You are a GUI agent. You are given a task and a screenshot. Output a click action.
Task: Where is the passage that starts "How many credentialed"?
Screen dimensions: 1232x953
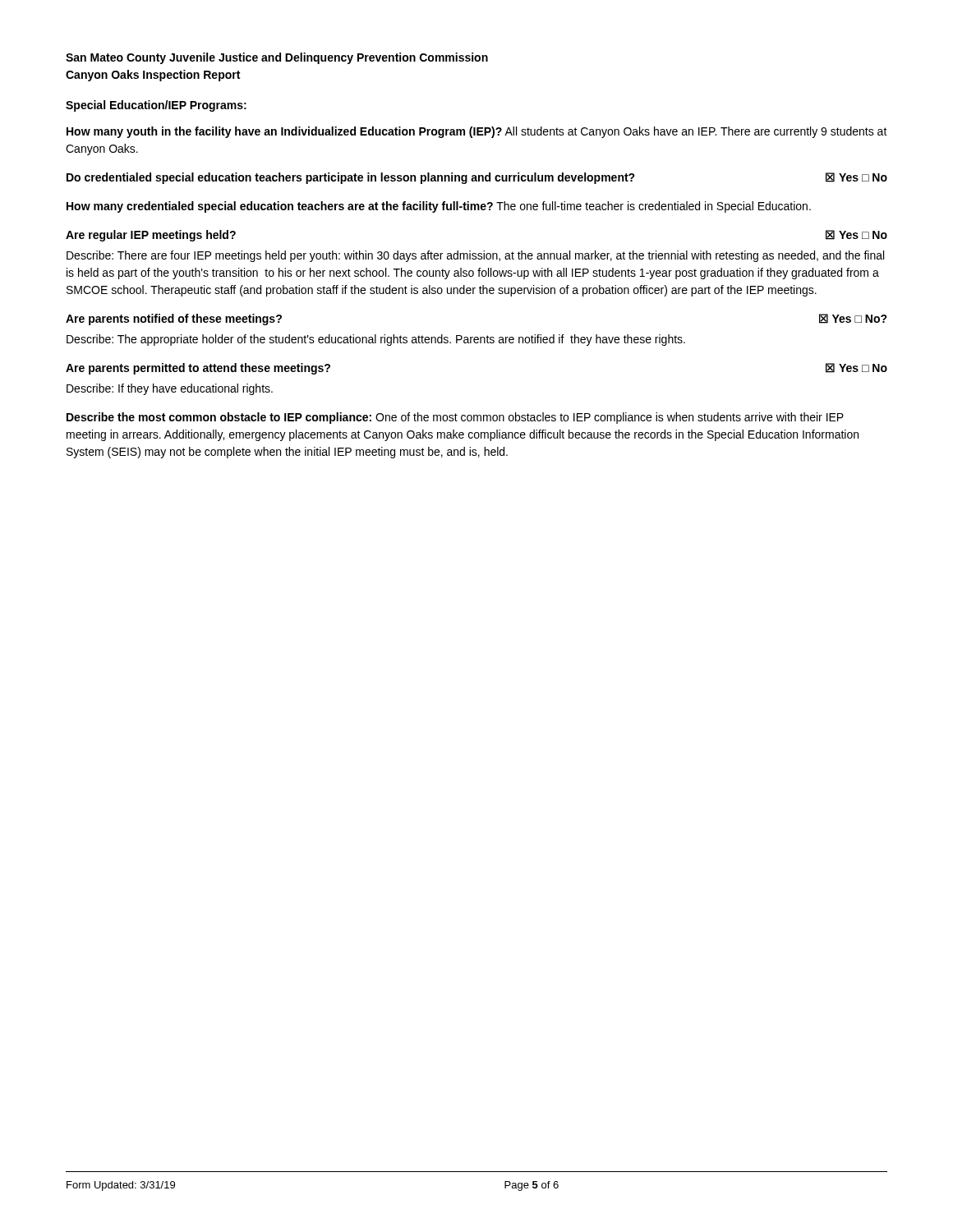pos(439,206)
